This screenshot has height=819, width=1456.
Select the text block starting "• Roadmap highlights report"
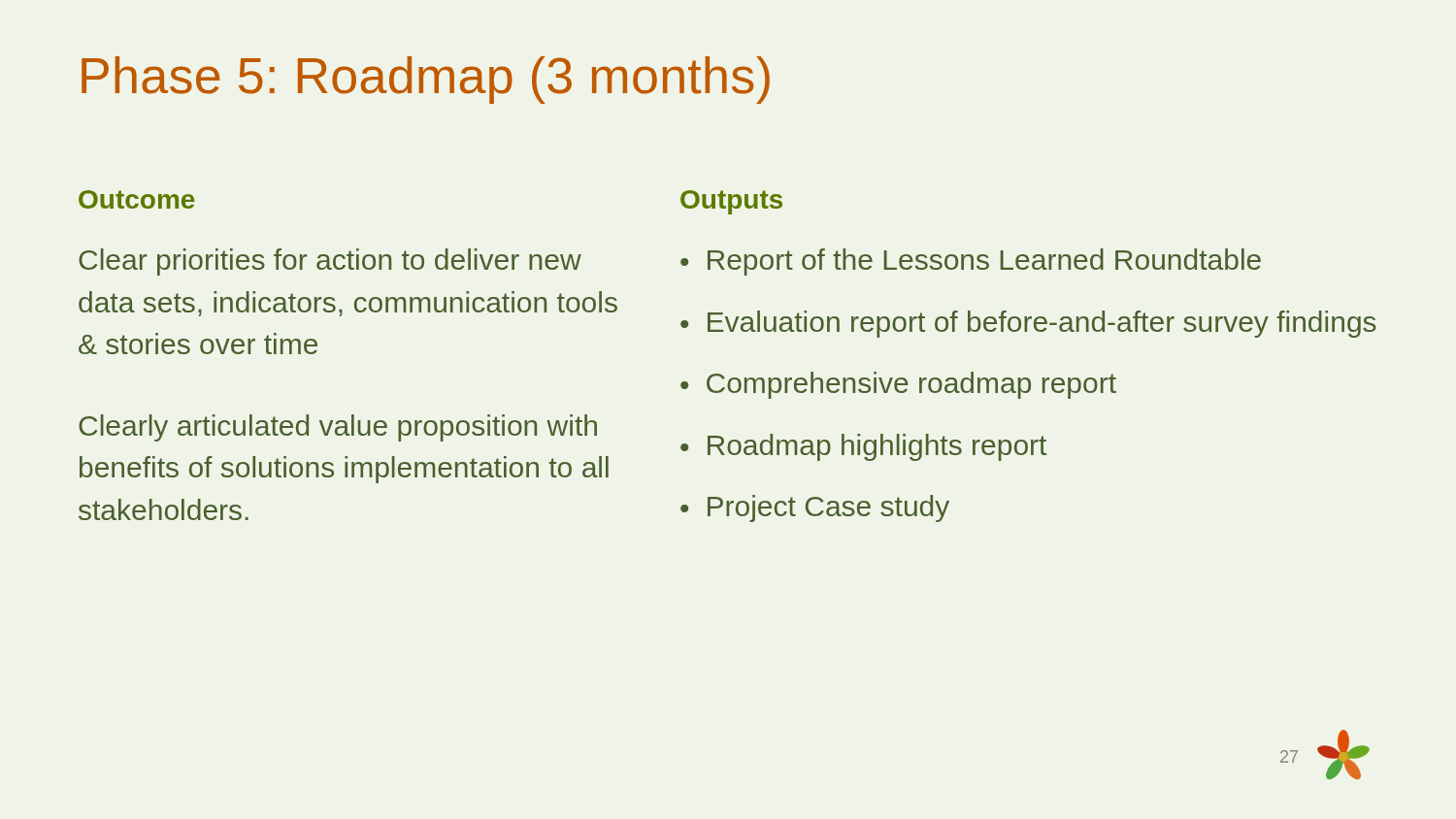click(863, 446)
